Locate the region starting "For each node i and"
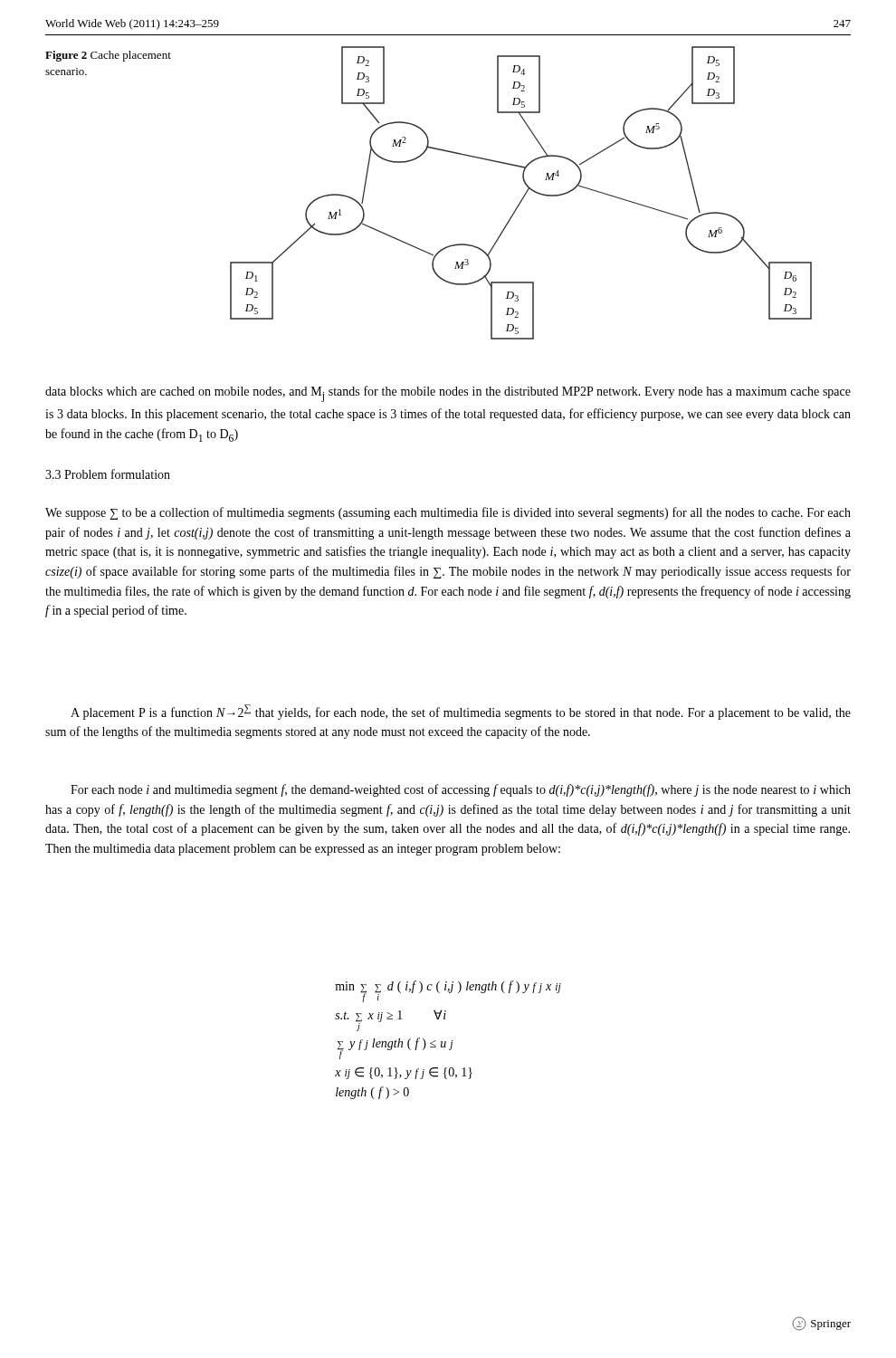Image resolution: width=896 pixels, height=1358 pixels. point(448,819)
